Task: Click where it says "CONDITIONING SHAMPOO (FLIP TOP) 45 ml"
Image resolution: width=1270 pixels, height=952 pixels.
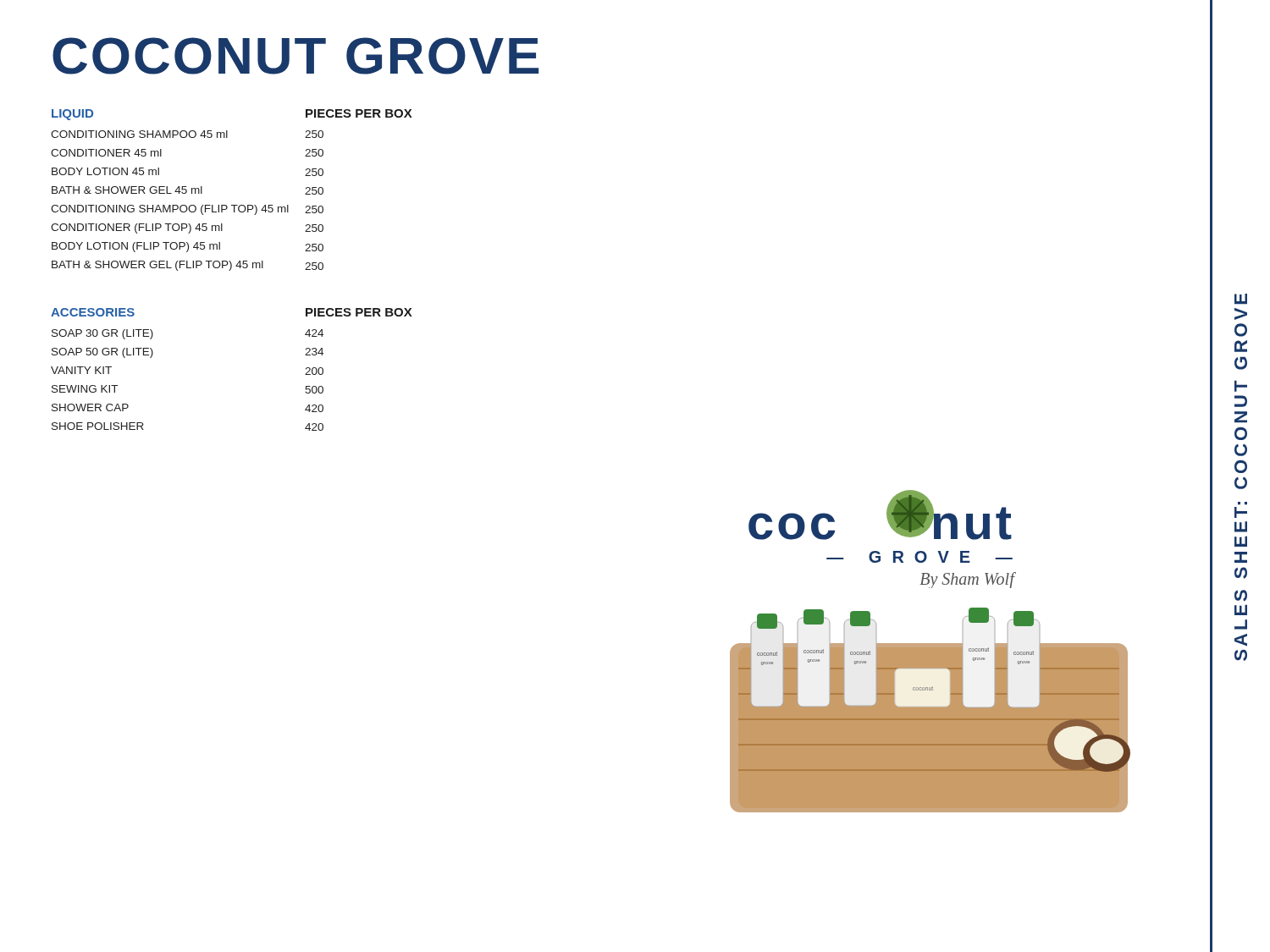Action: [x=170, y=209]
